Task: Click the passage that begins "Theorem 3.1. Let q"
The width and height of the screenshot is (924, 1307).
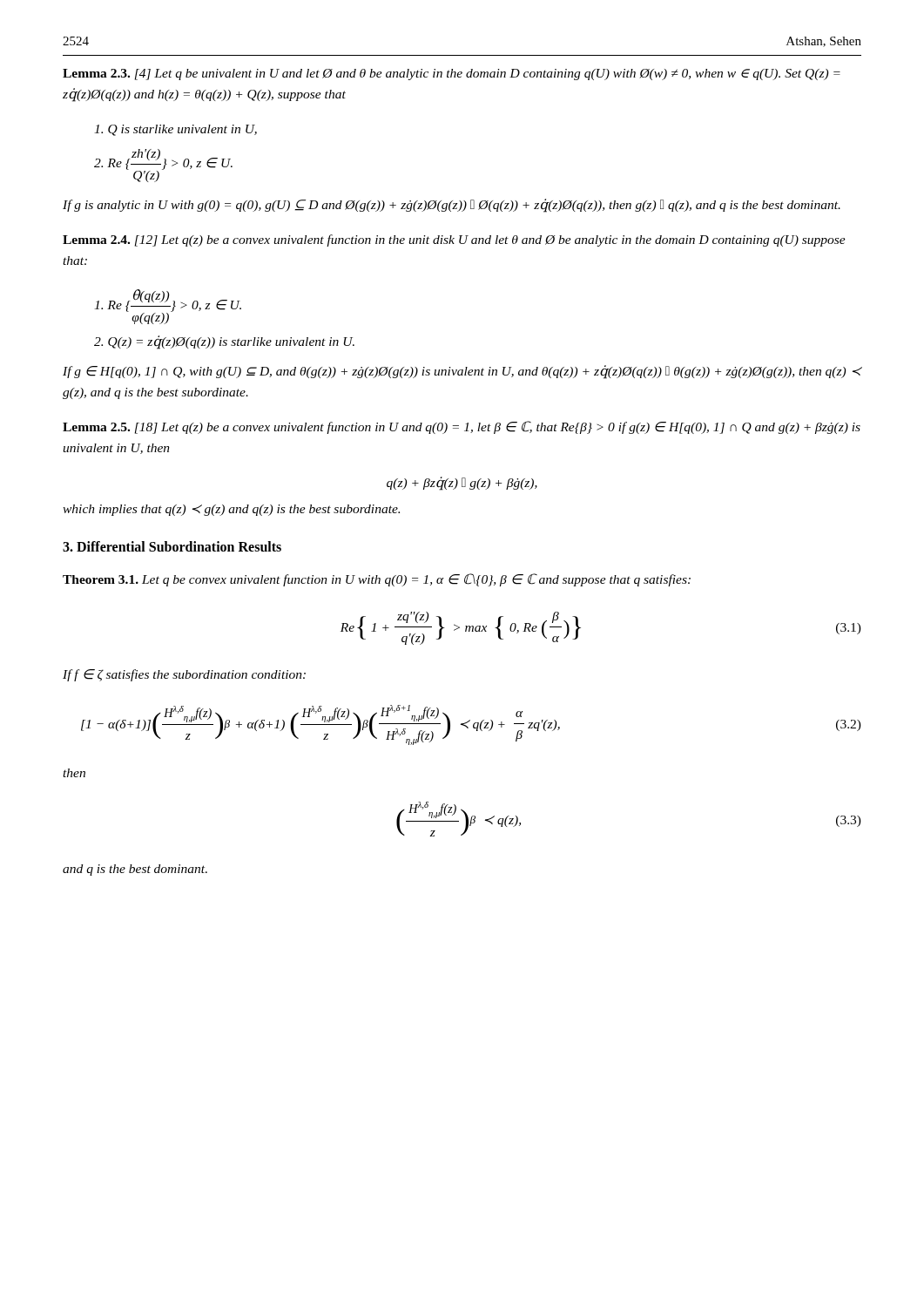Action: [377, 579]
